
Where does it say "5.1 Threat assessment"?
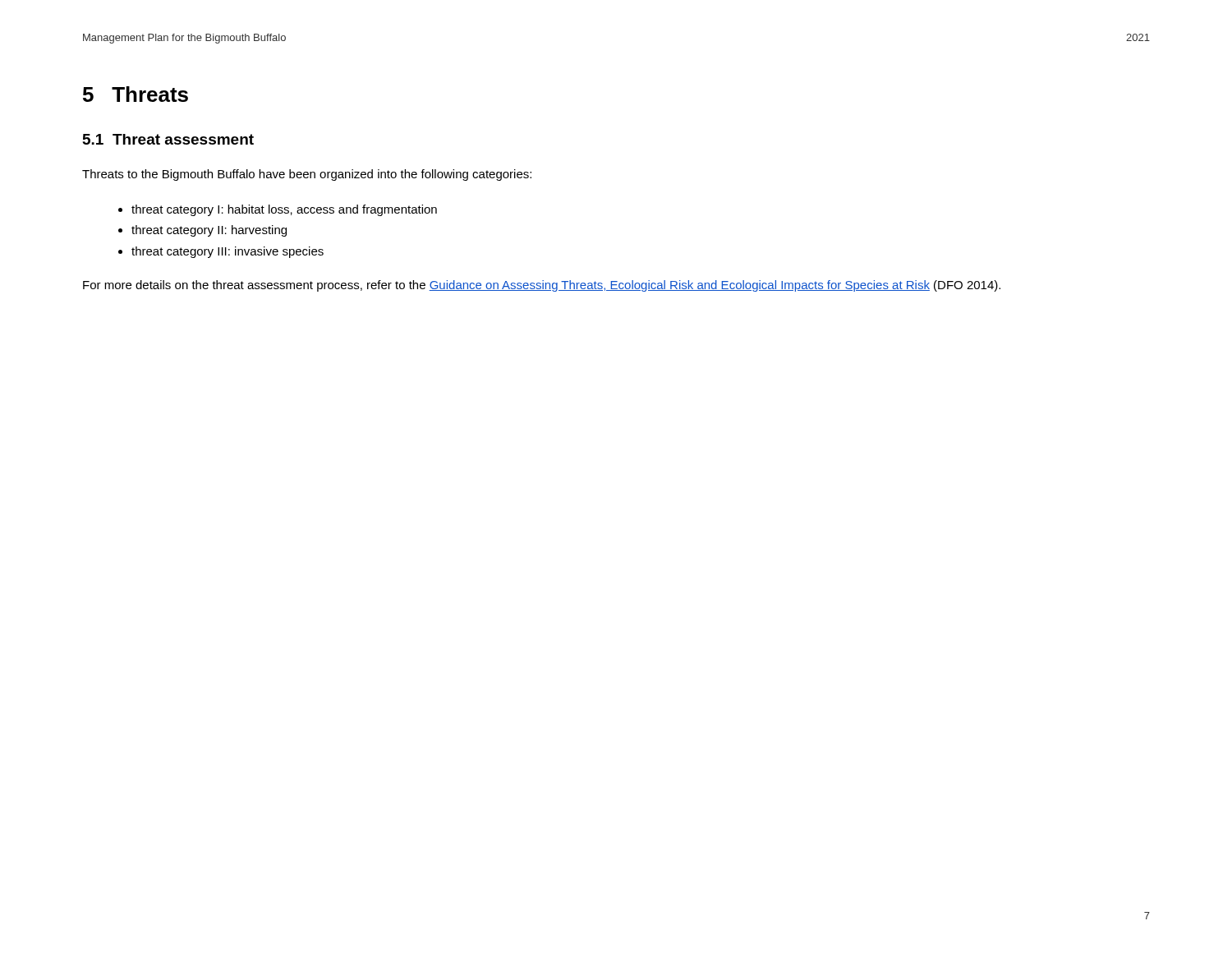pyautogui.click(x=168, y=139)
